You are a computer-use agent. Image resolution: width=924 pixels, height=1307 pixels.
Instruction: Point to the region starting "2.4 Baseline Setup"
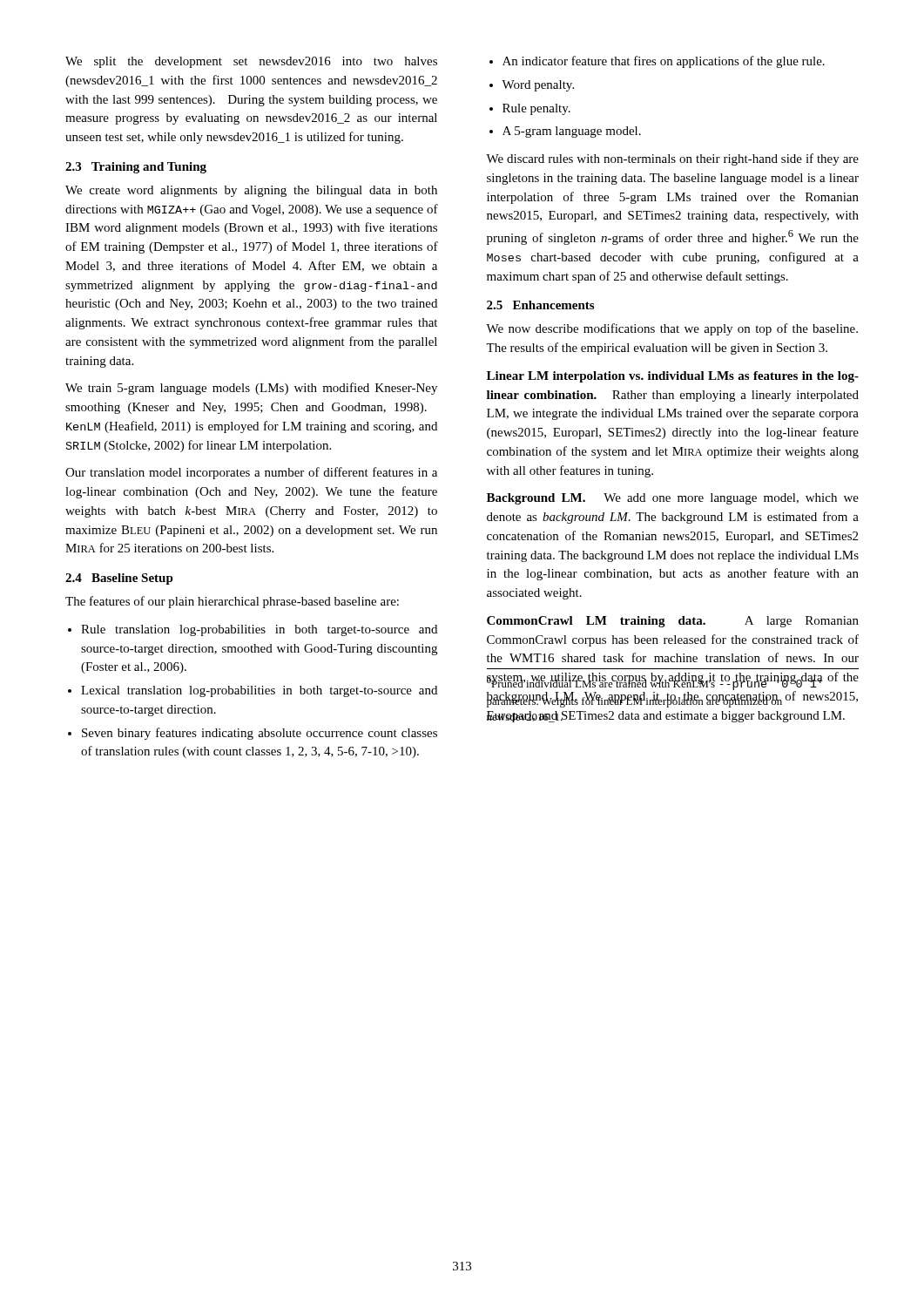click(x=119, y=578)
